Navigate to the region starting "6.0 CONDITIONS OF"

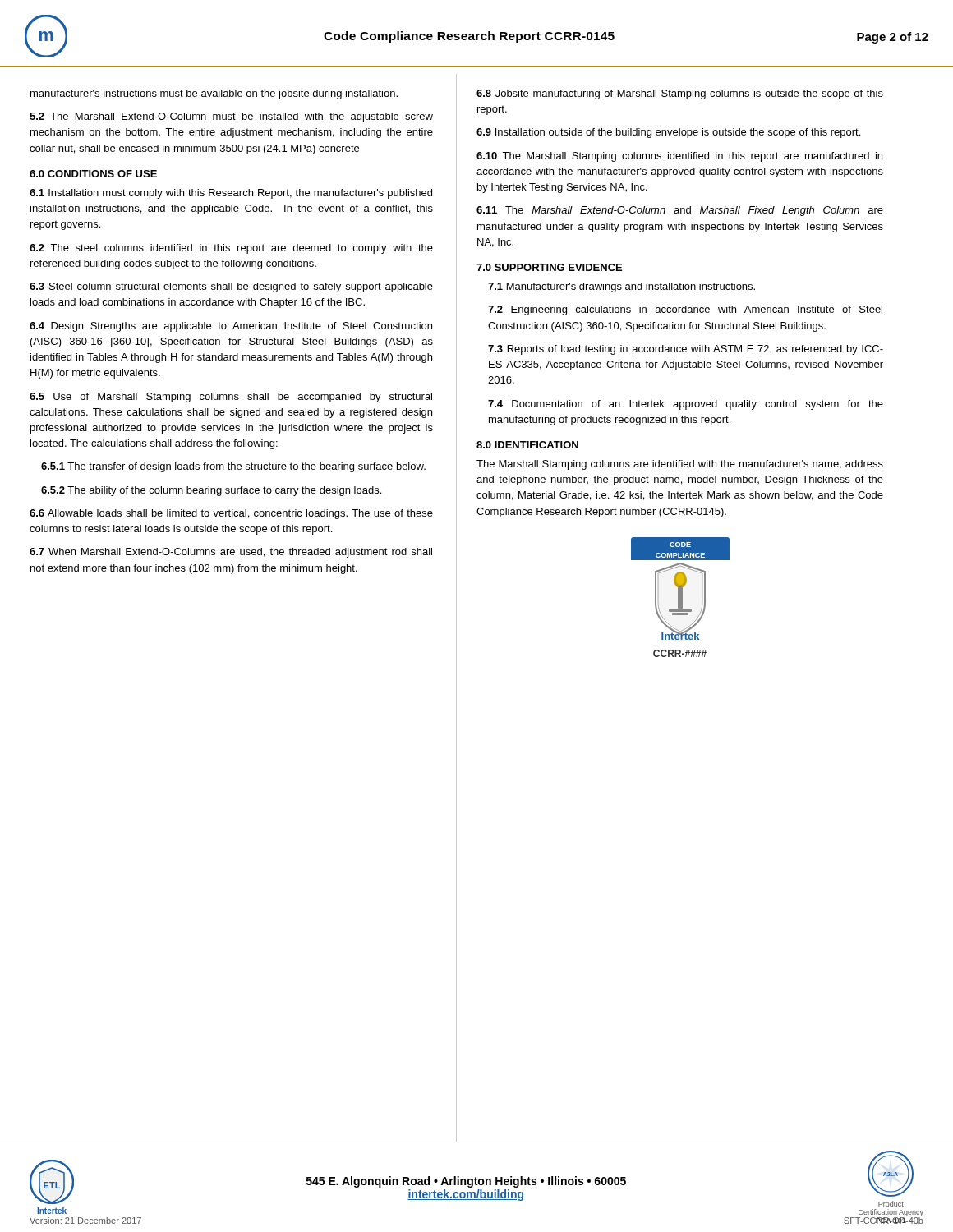coord(93,174)
